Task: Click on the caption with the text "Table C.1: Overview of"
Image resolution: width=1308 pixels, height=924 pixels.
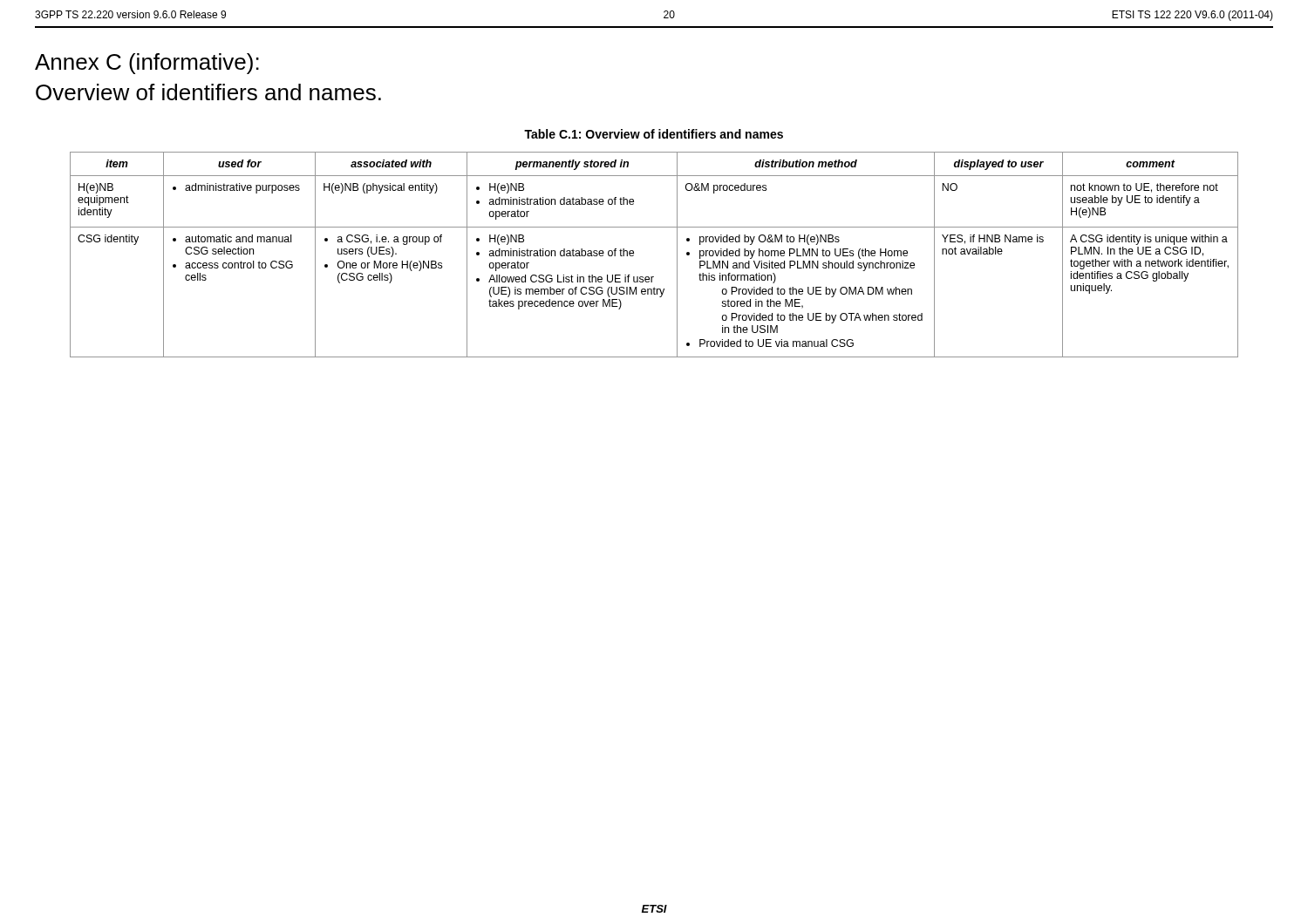Action: pos(654,134)
